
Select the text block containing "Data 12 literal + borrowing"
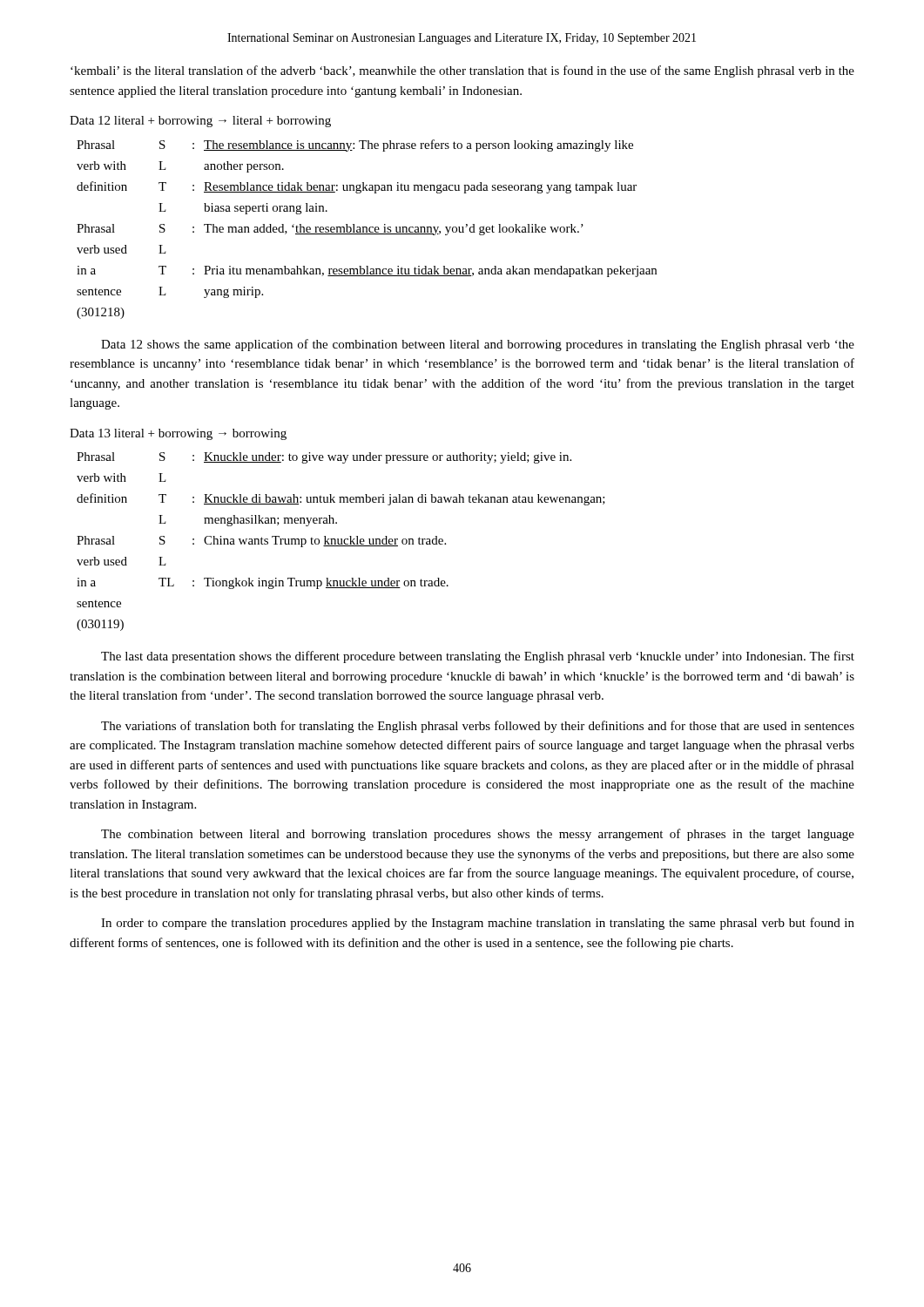point(200,120)
